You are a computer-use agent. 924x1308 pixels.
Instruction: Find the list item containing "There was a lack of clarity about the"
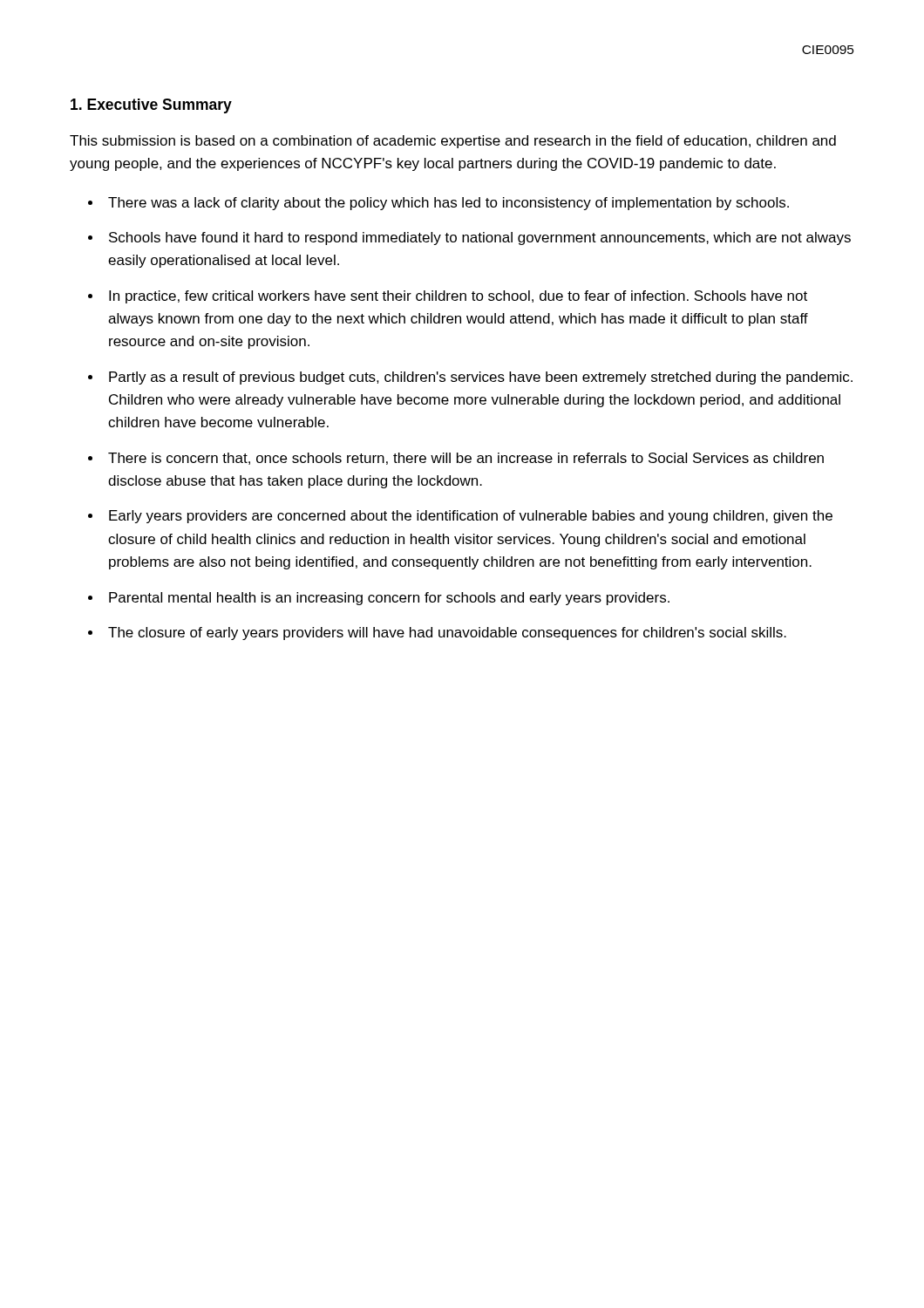tap(449, 202)
